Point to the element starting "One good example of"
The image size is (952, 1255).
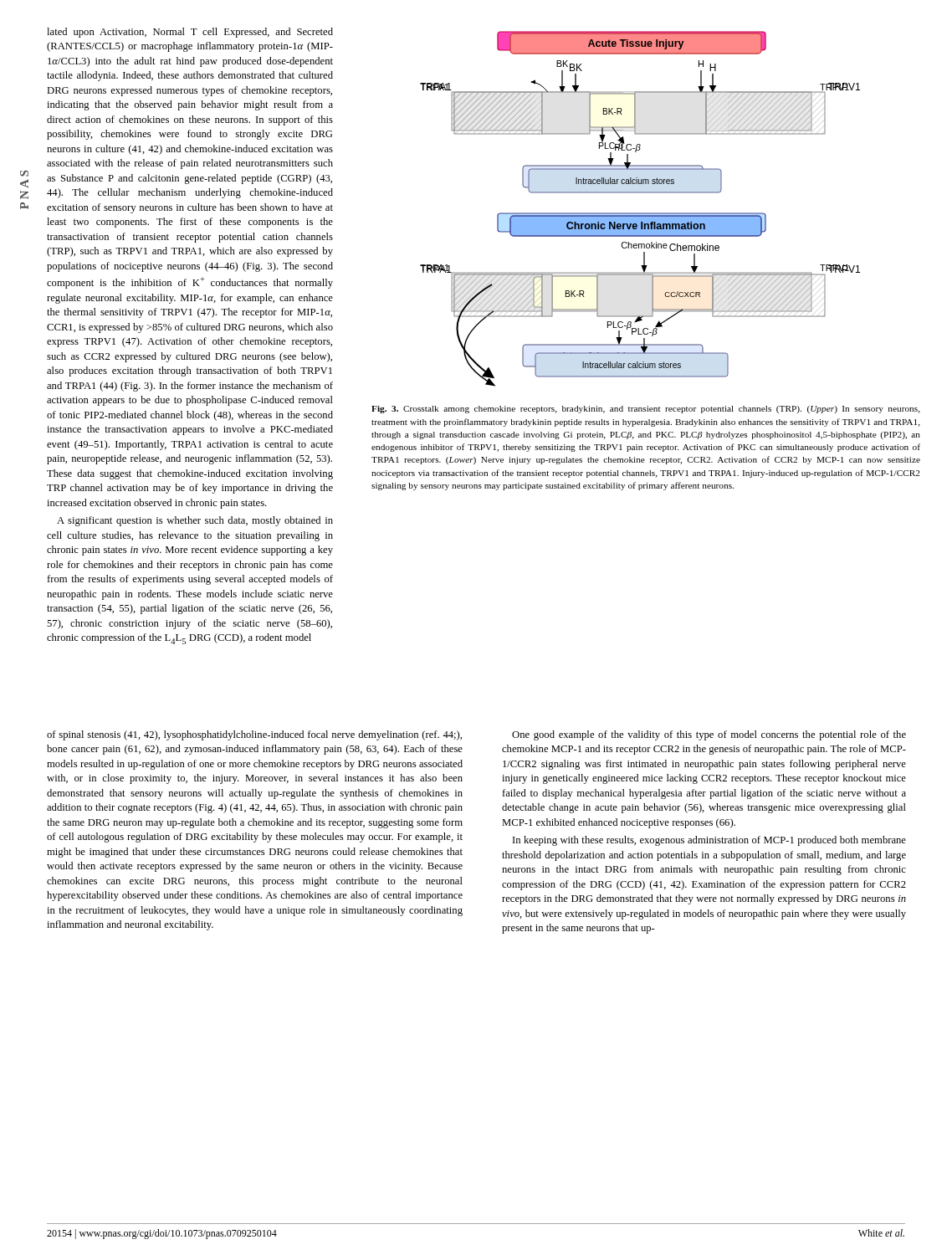pyautogui.click(x=704, y=832)
